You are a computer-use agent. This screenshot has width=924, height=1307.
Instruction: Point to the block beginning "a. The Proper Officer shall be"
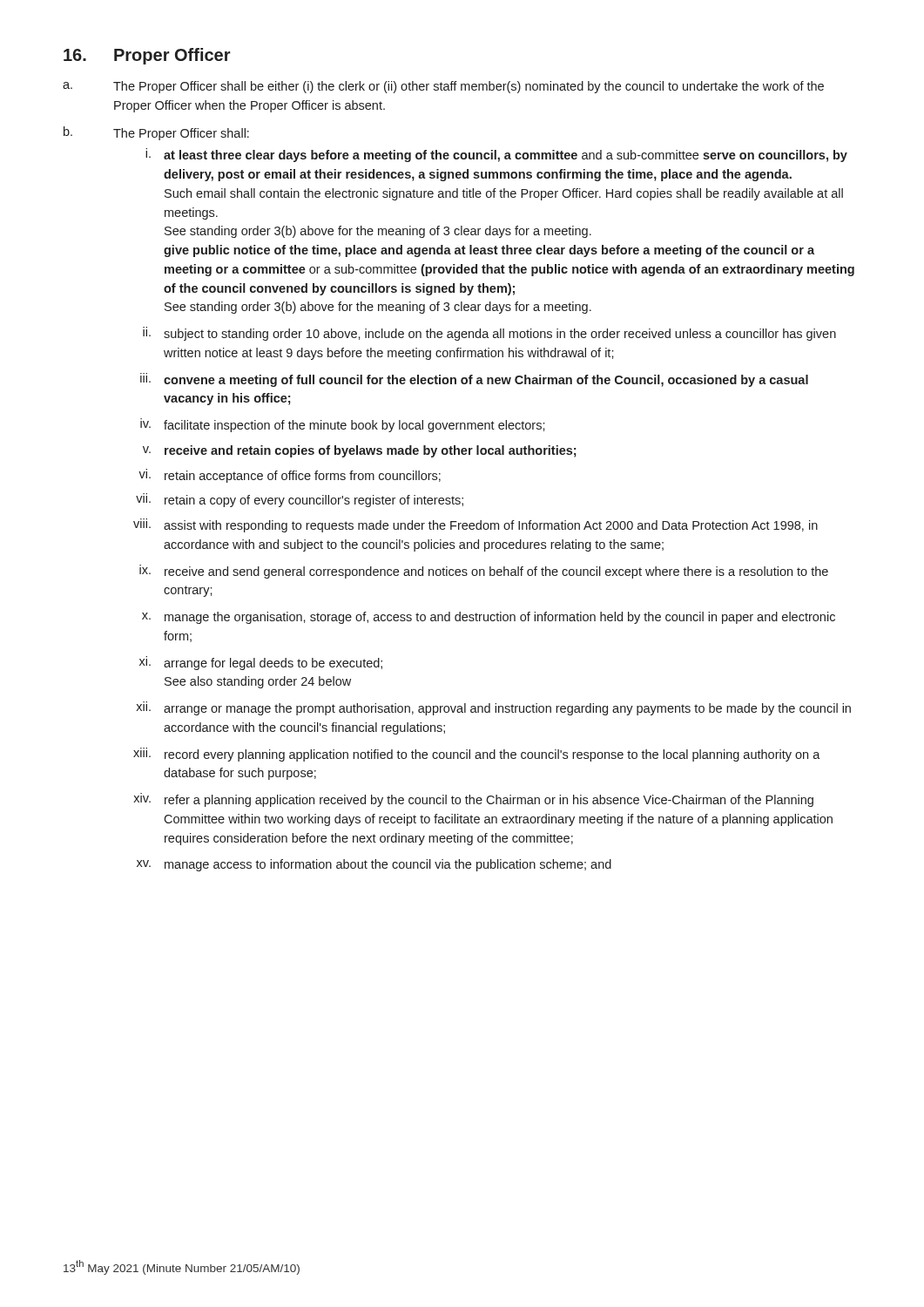(462, 96)
